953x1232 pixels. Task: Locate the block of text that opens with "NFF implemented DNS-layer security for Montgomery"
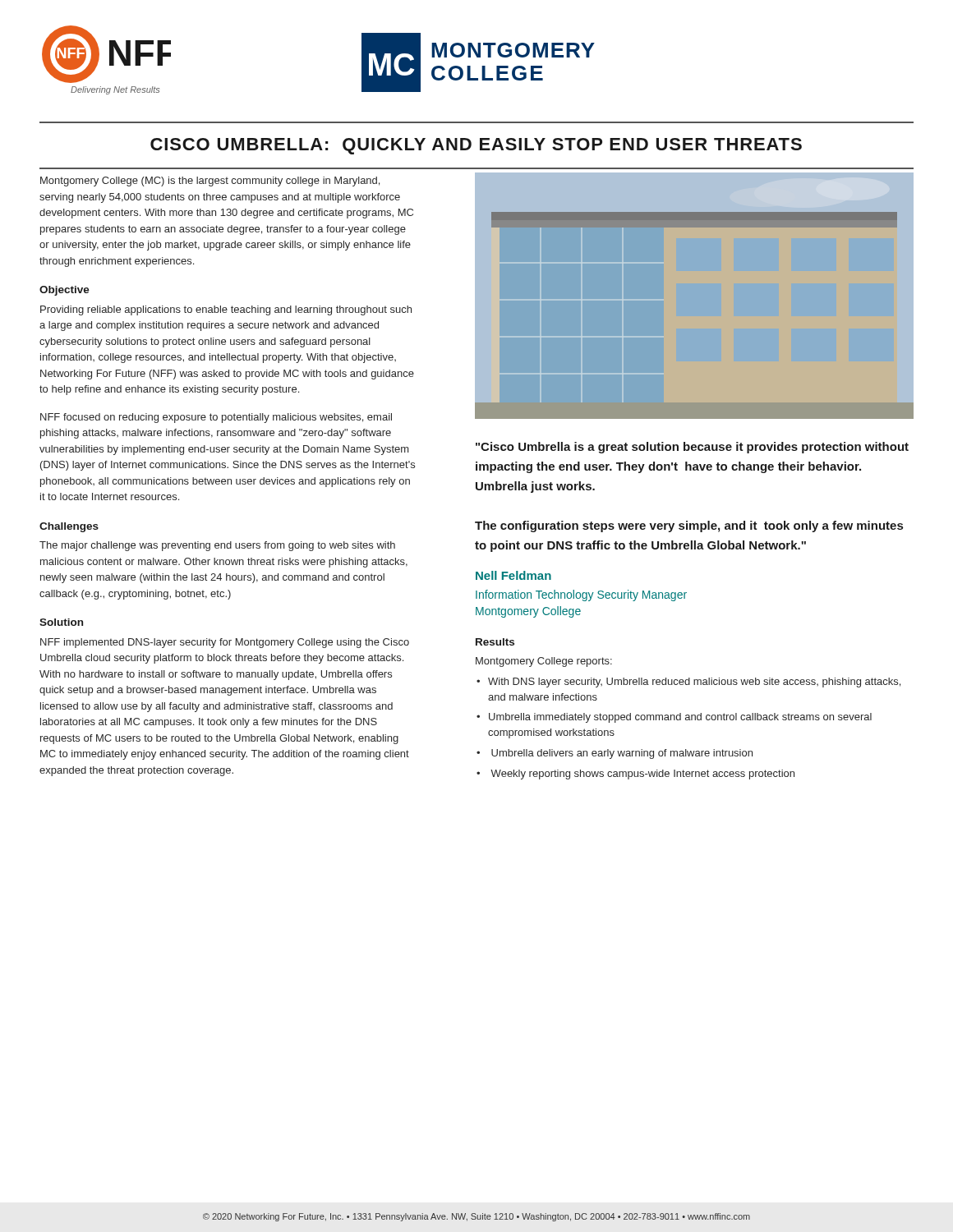coord(224,706)
